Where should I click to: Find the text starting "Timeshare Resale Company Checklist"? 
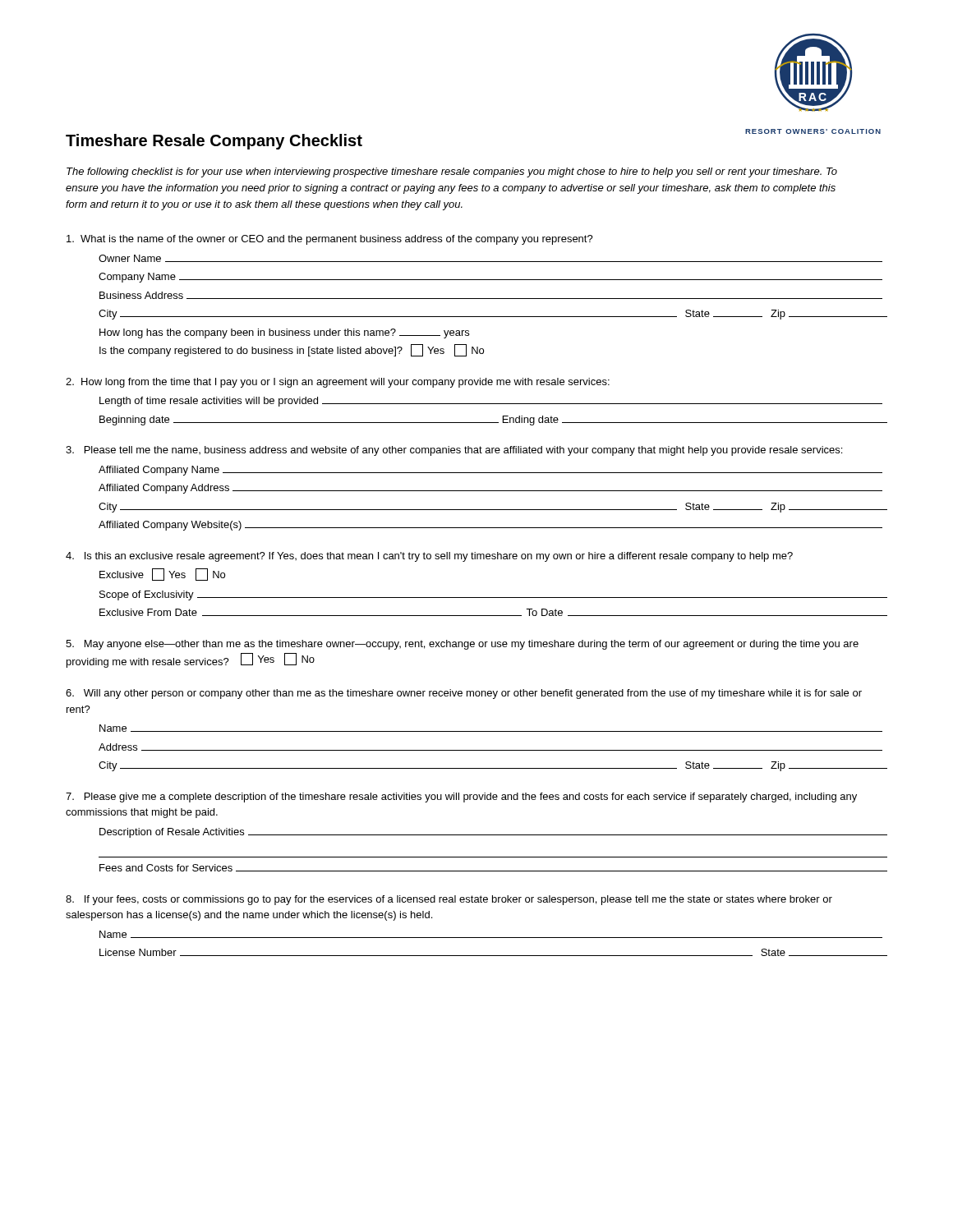[213, 138]
